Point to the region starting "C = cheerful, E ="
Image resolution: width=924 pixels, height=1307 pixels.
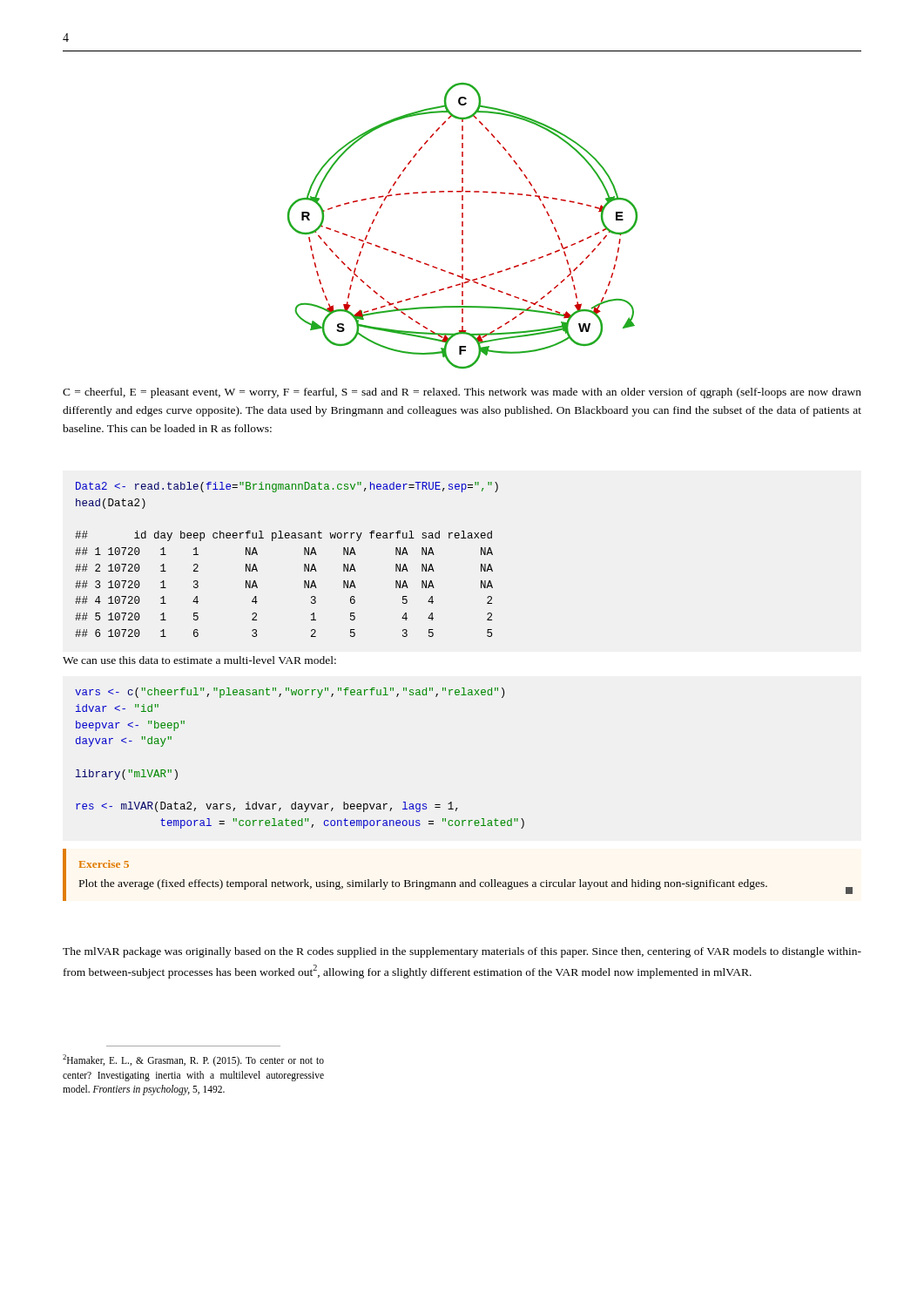coord(462,410)
